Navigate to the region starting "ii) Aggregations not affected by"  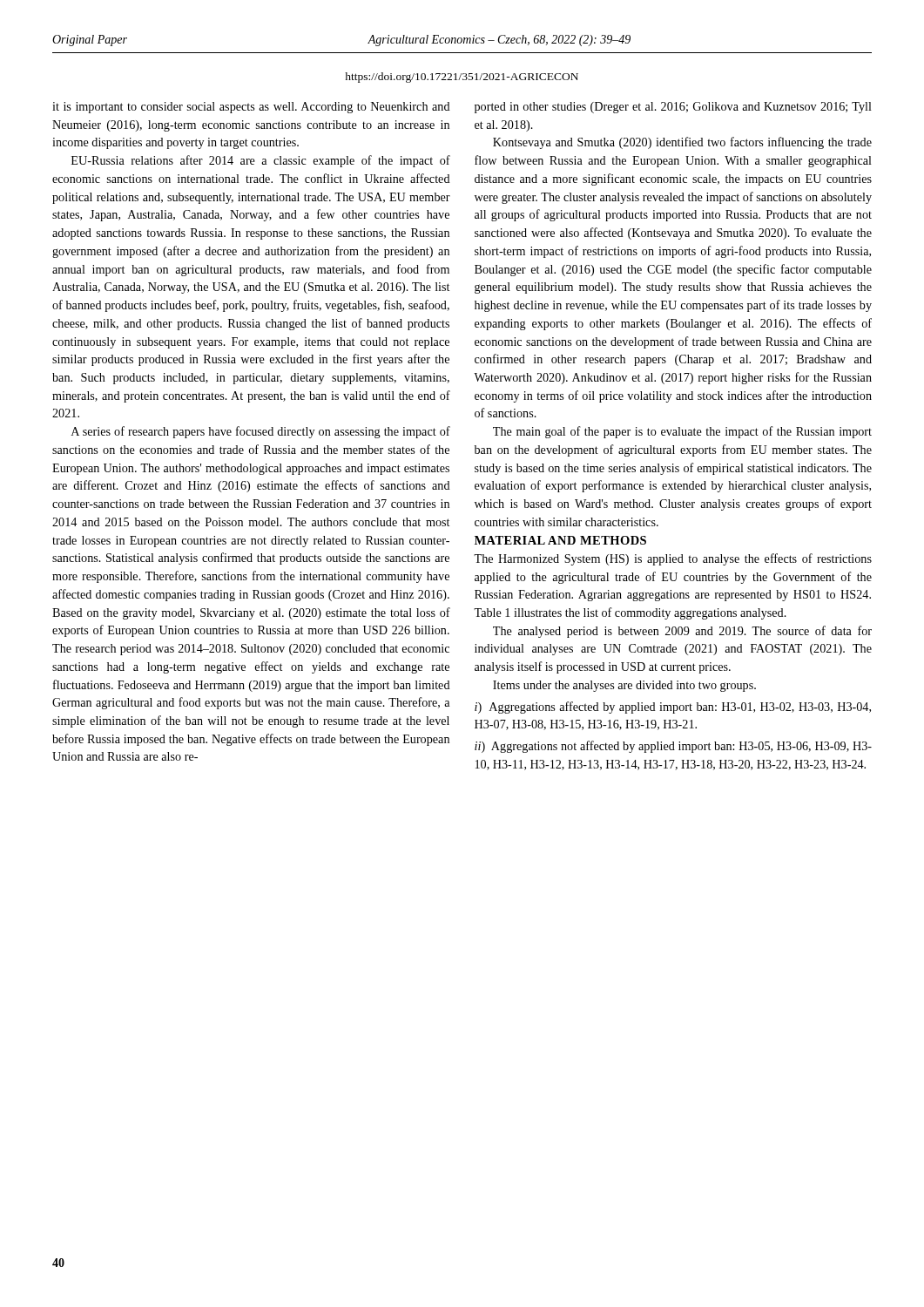673,755
